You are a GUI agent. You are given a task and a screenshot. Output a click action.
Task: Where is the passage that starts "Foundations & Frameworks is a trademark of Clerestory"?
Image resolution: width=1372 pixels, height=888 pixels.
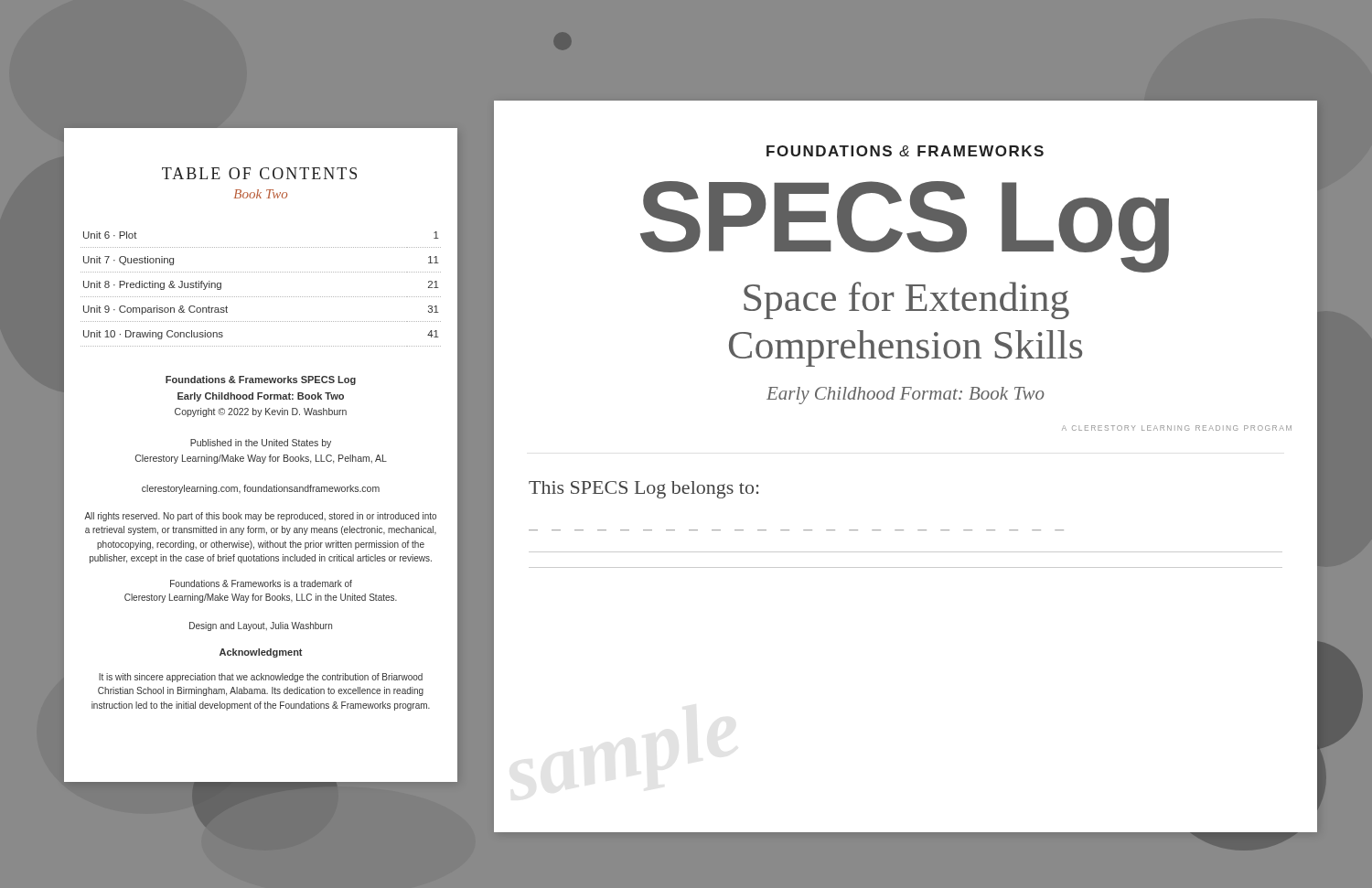coord(261,605)
